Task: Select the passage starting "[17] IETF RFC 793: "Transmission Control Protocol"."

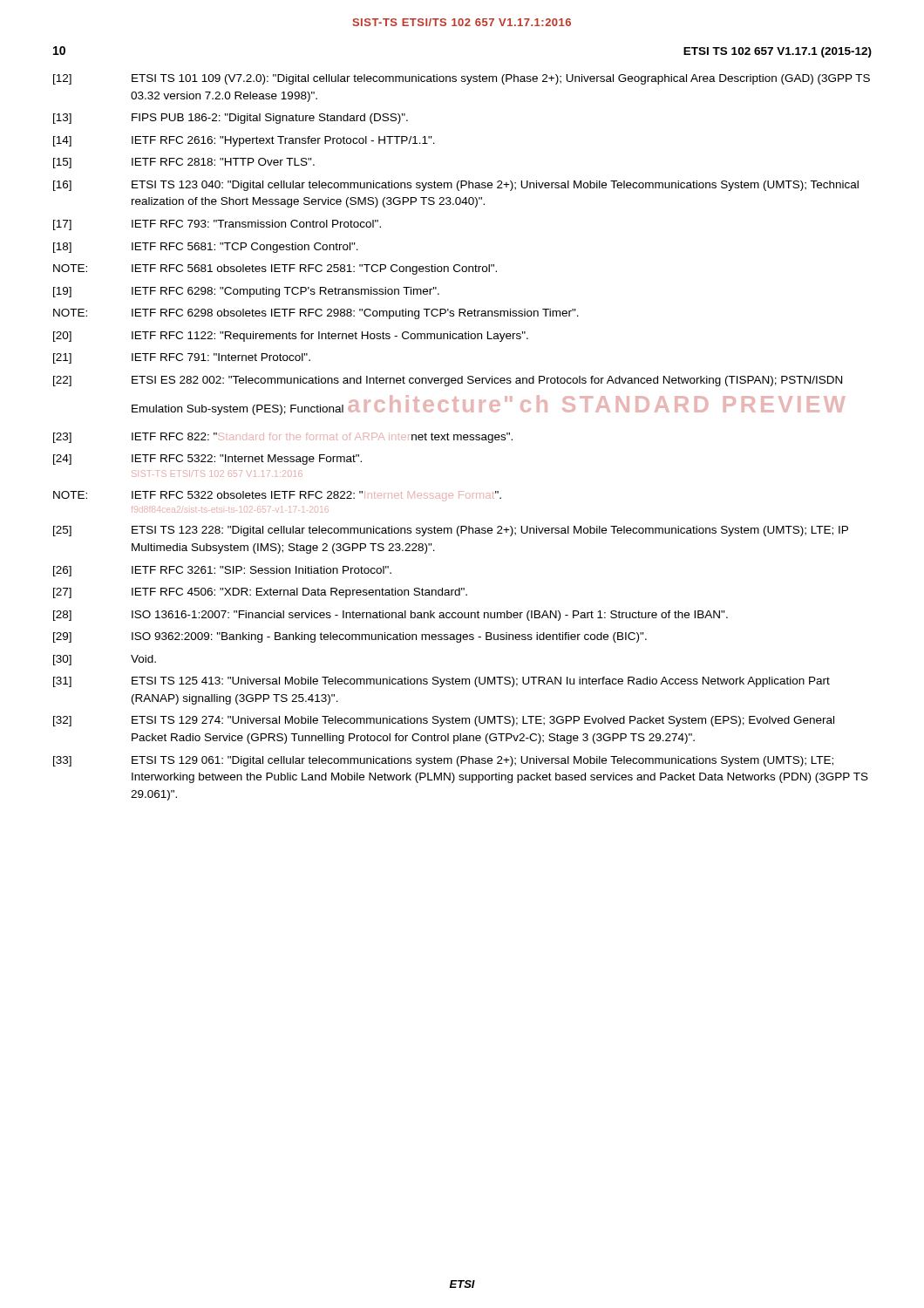Action: (217, 225)
